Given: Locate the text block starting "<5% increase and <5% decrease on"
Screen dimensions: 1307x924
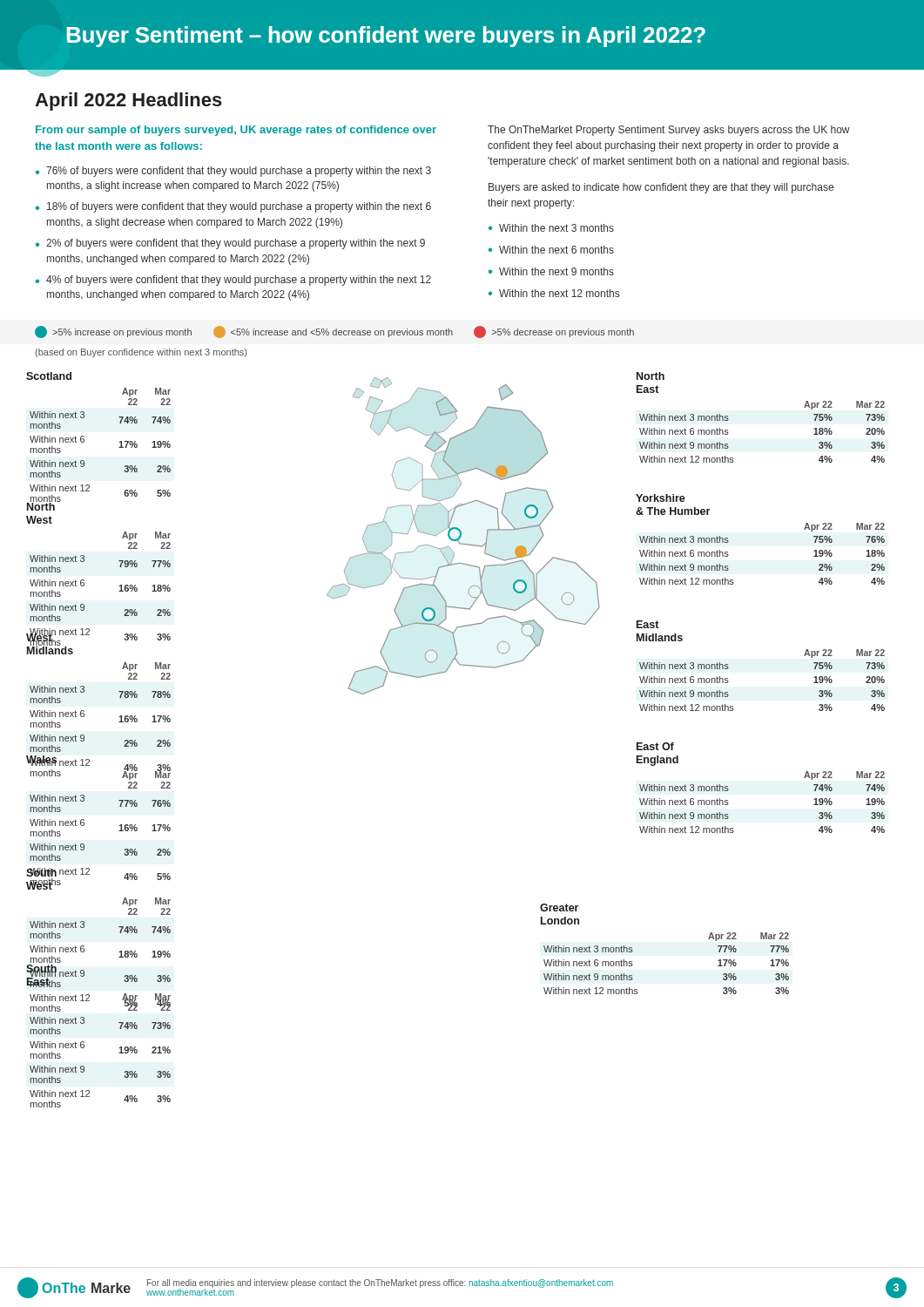Looking at the screenshot, I should [333, 332].
